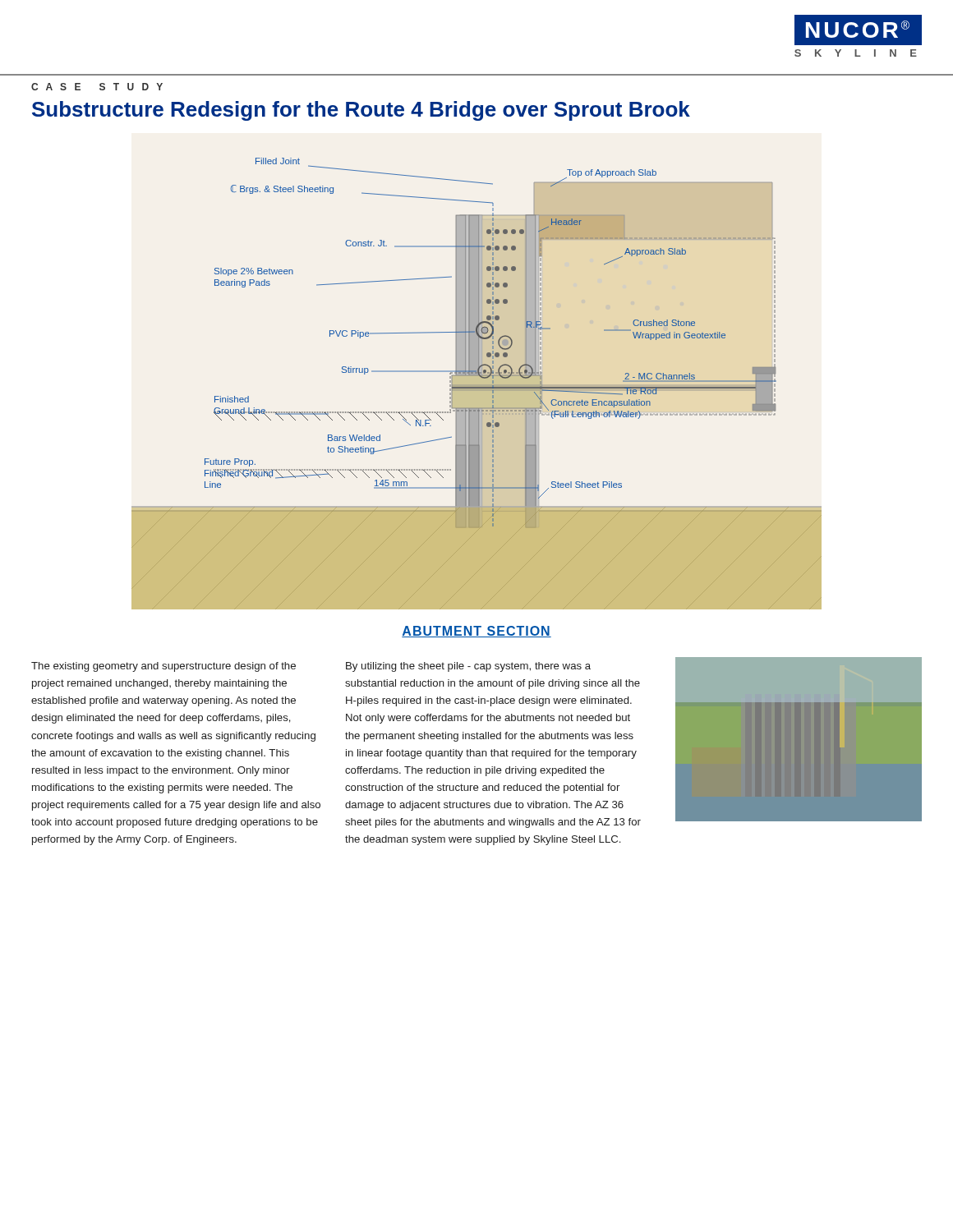Locate the element starting "ABUTMENT SECTION"
This screenshot has width=953, height=1232.
(x=476, y=631)
